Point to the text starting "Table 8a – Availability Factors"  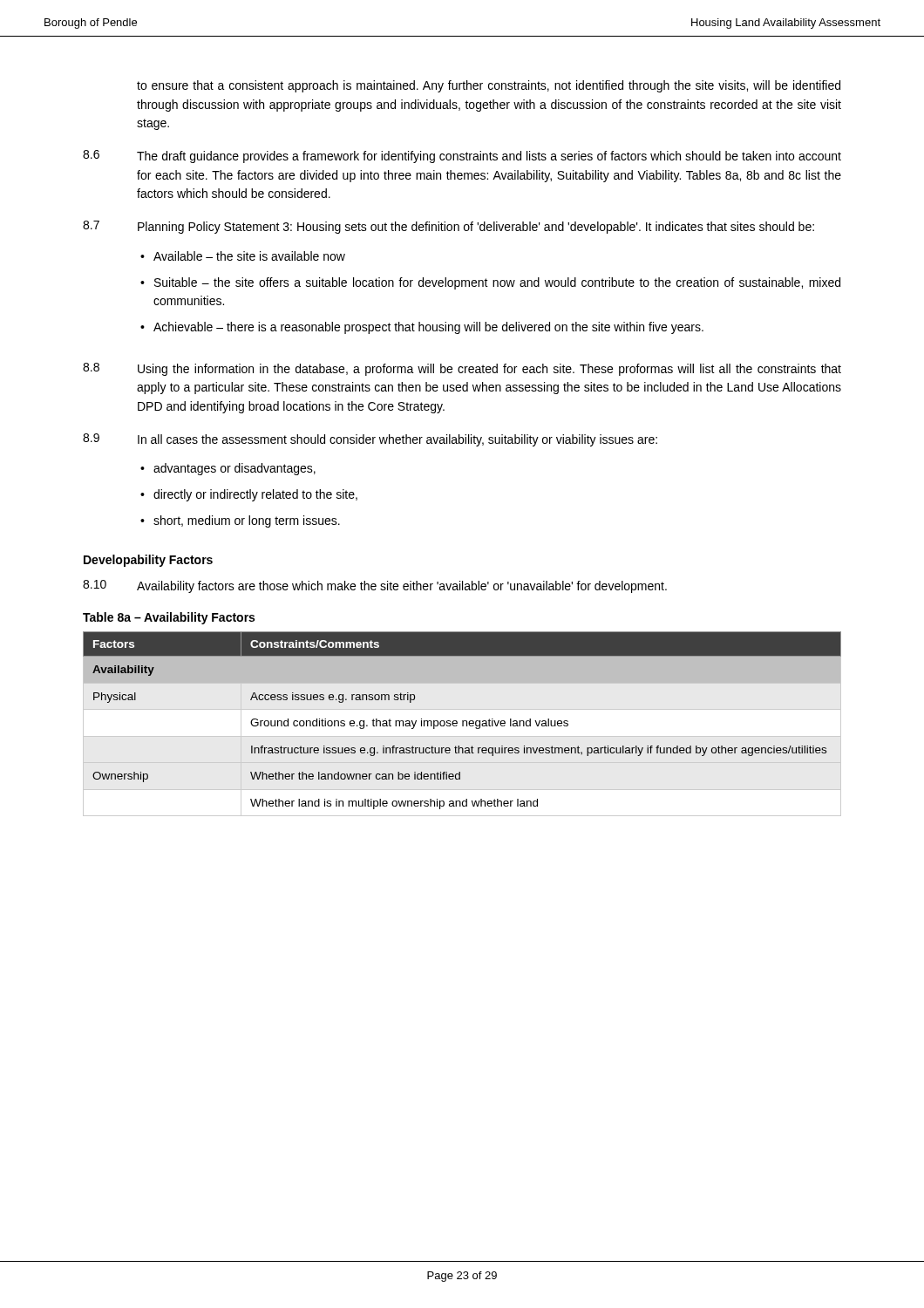pyautogui.click(x=169, y=617)
